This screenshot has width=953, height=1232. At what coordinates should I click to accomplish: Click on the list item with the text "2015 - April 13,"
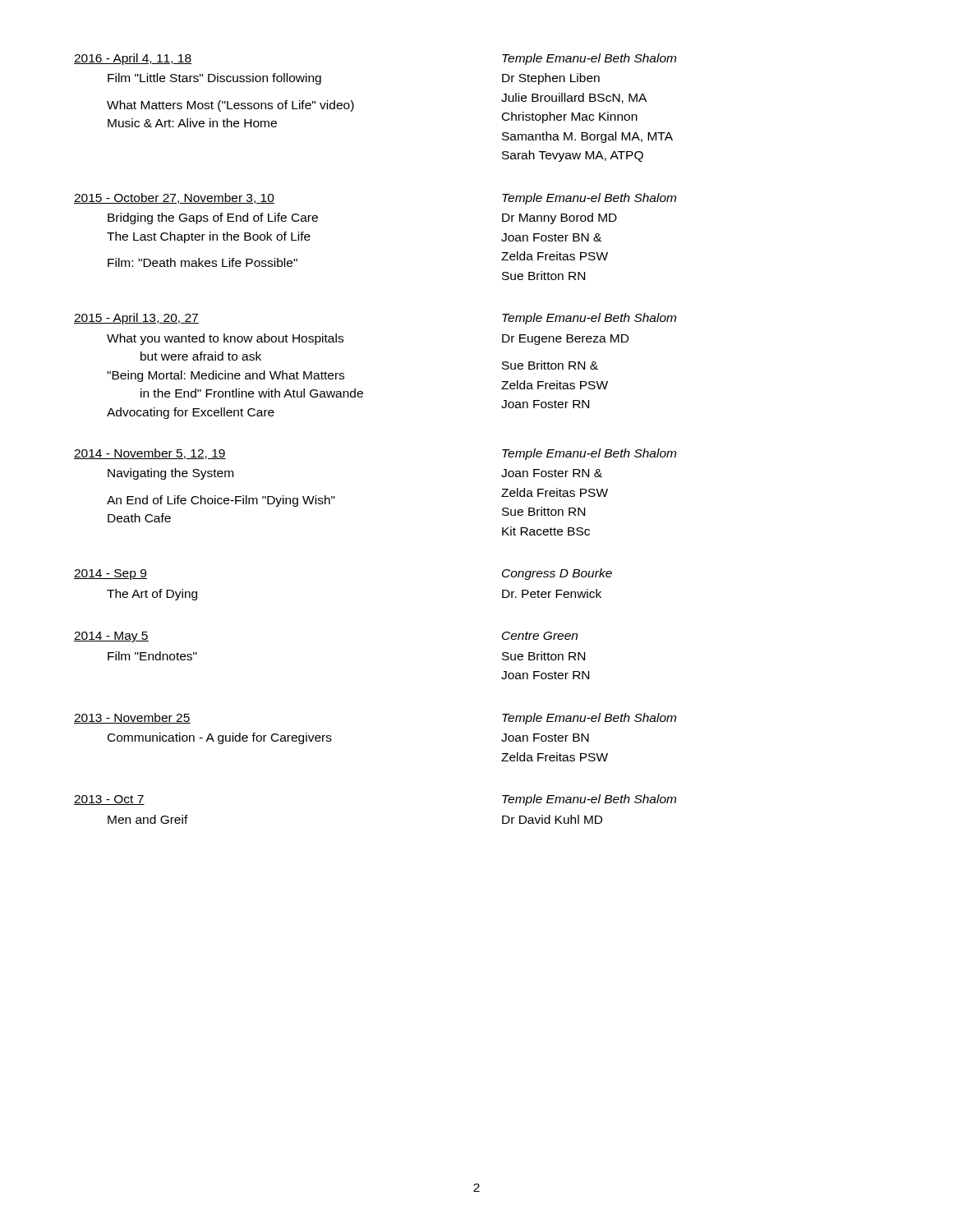tap(115, 318)
